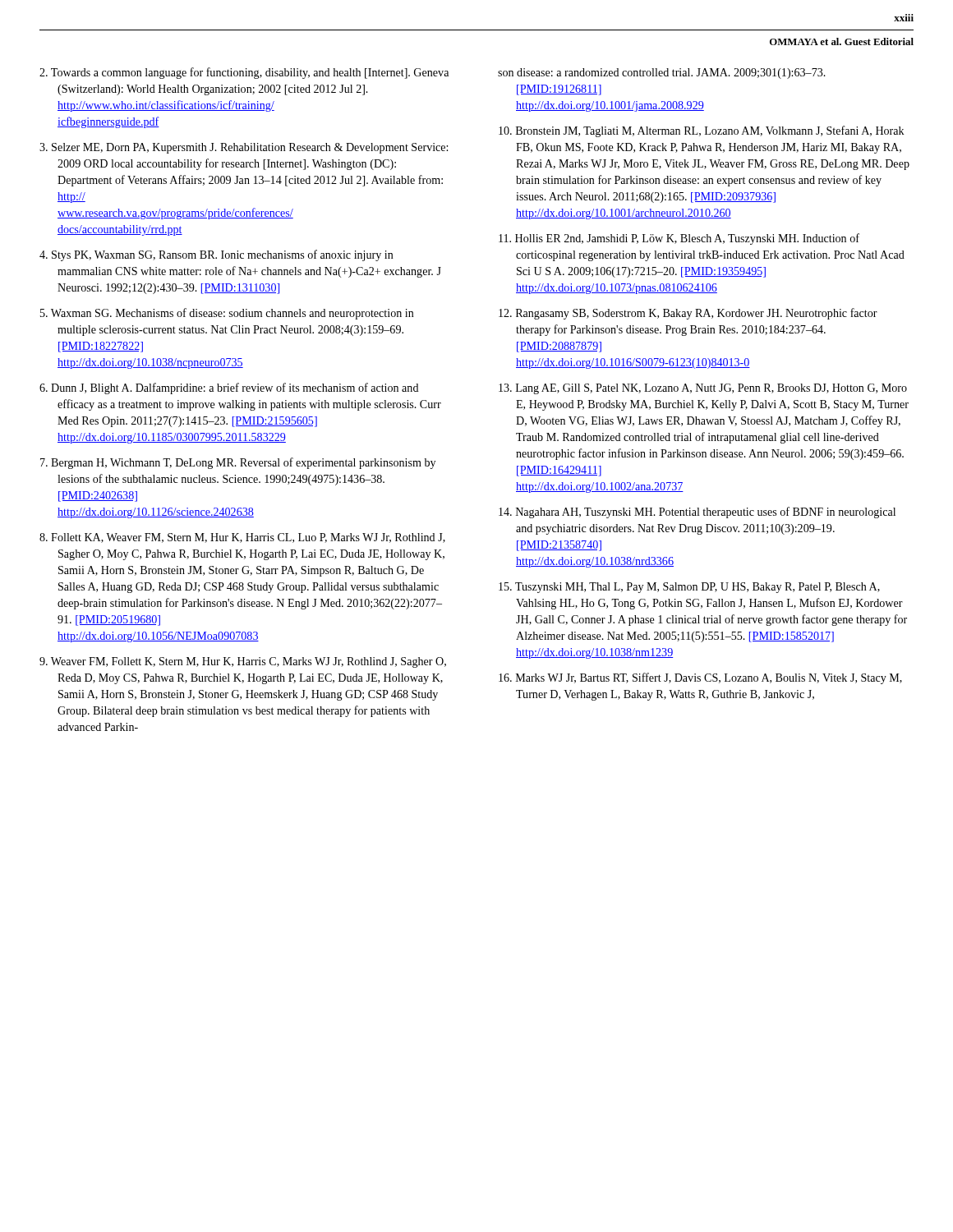Click on the list item containing "11. Hollis ER"
953x1232 pixels.
coord(701,263)
